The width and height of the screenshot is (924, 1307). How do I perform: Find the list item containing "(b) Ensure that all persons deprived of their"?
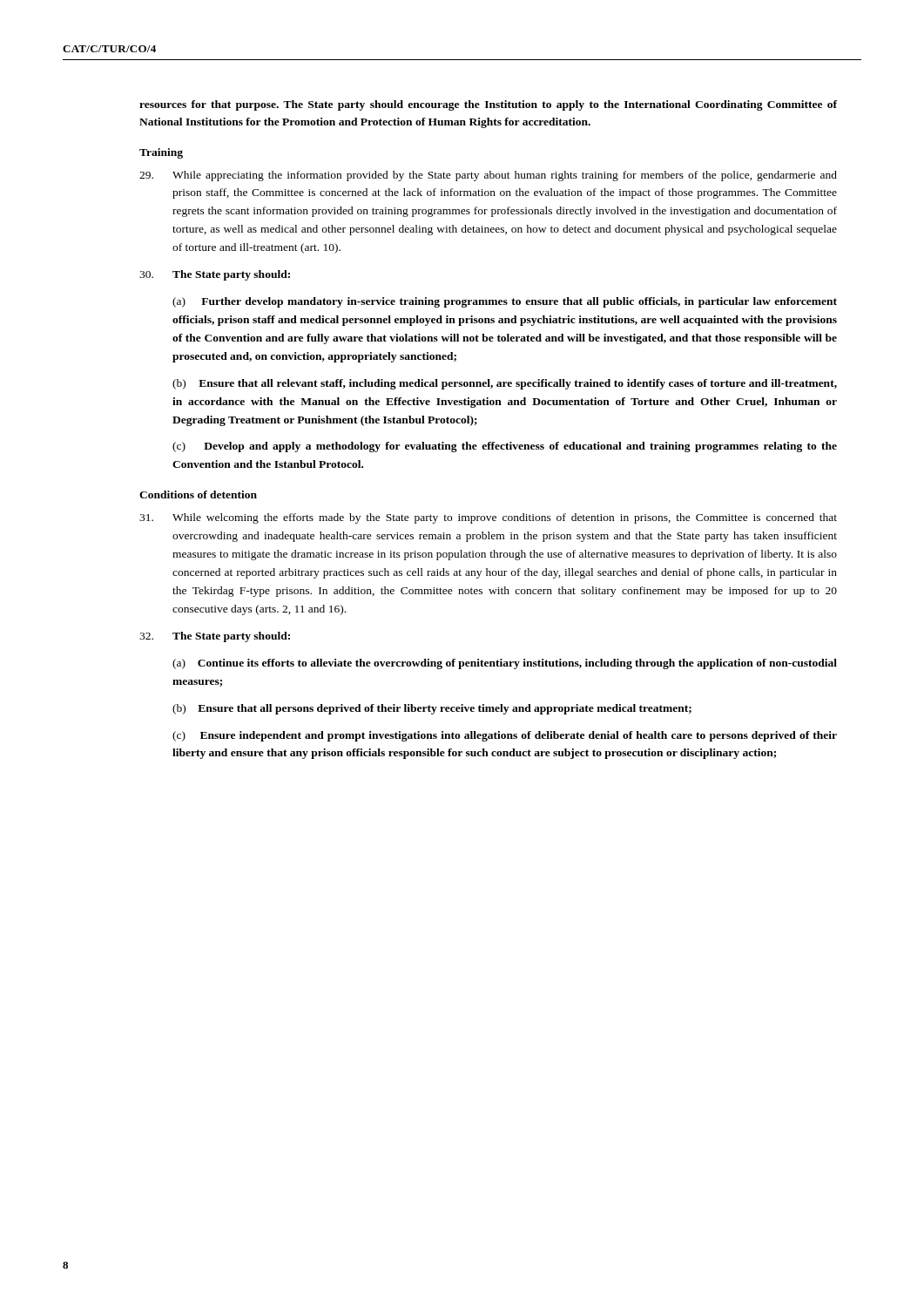[x=432, y=708]
